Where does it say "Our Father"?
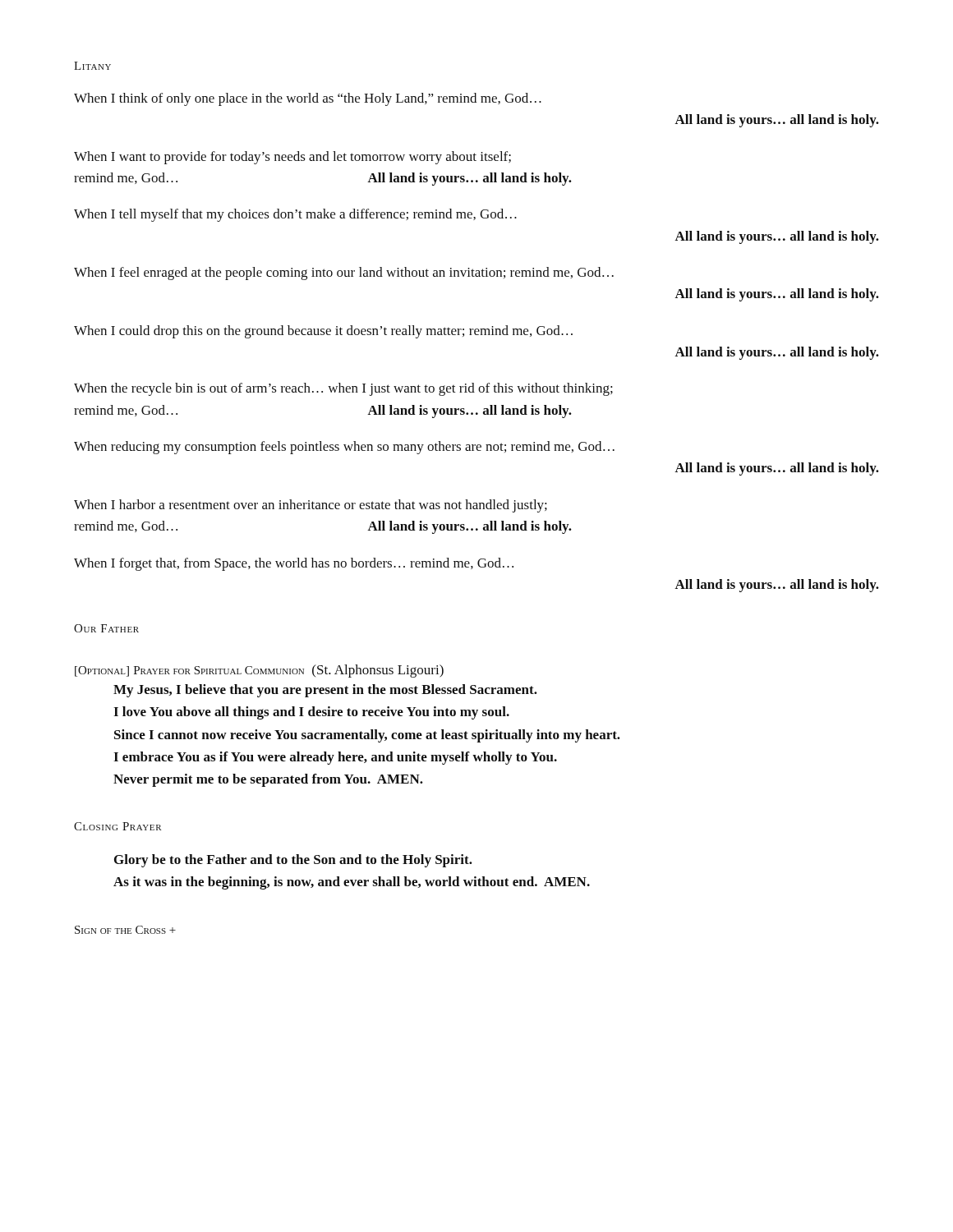This screenshot has height=1232, width=953. 107,629
